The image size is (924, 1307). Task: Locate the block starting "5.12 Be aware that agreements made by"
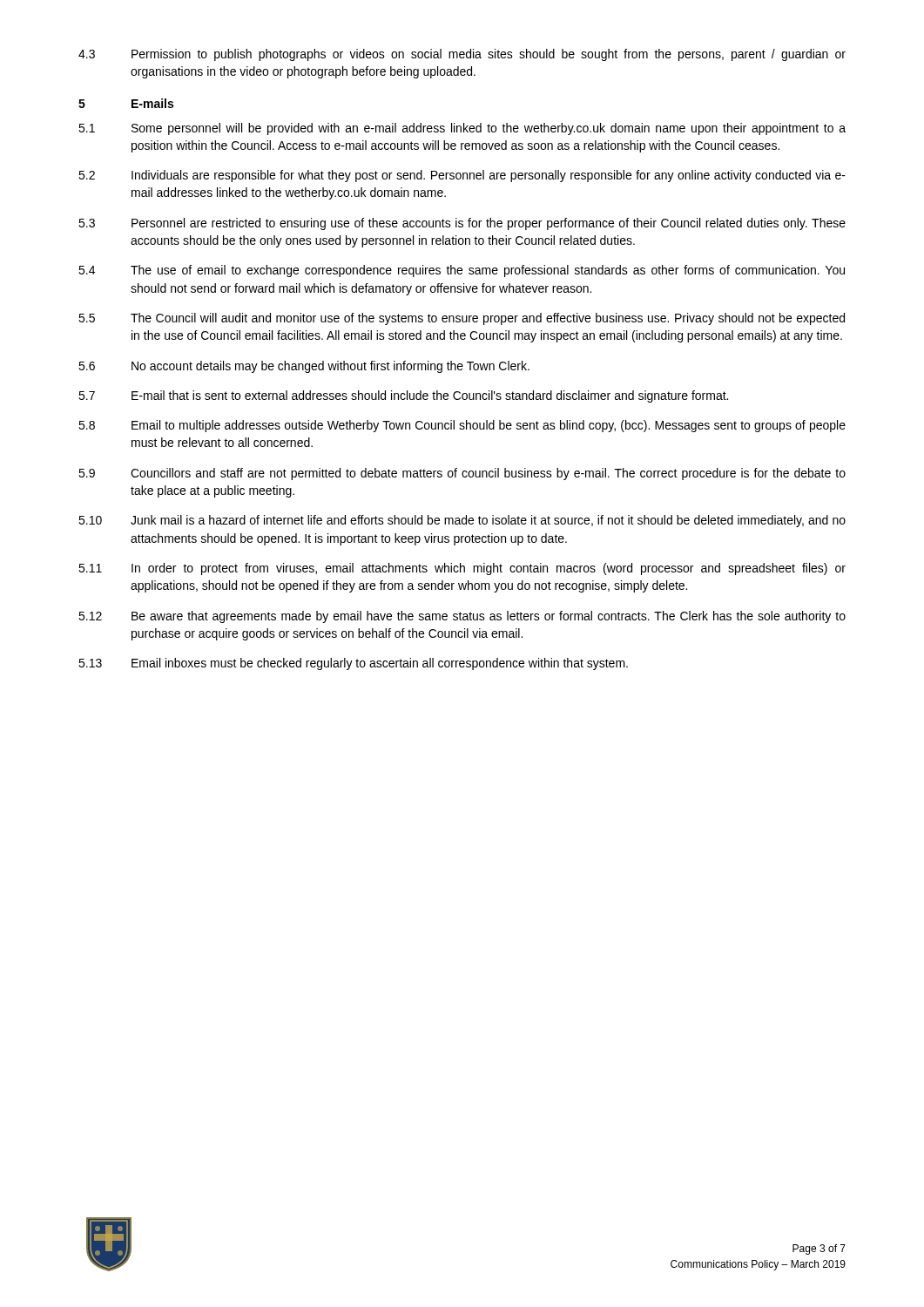click(462, 625)
